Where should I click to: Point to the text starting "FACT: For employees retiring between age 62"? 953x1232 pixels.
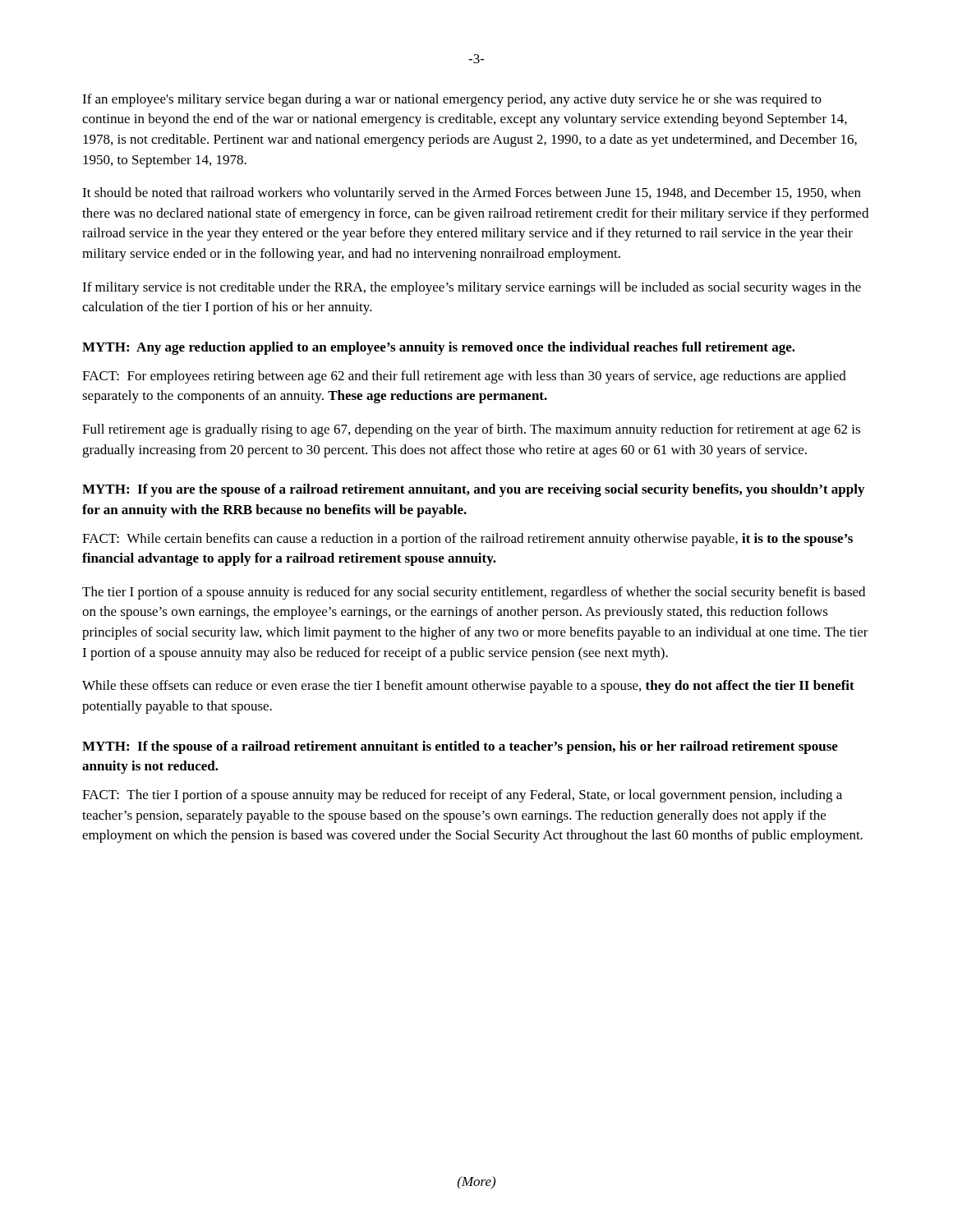pyautogui.click(x=464, y=386)
